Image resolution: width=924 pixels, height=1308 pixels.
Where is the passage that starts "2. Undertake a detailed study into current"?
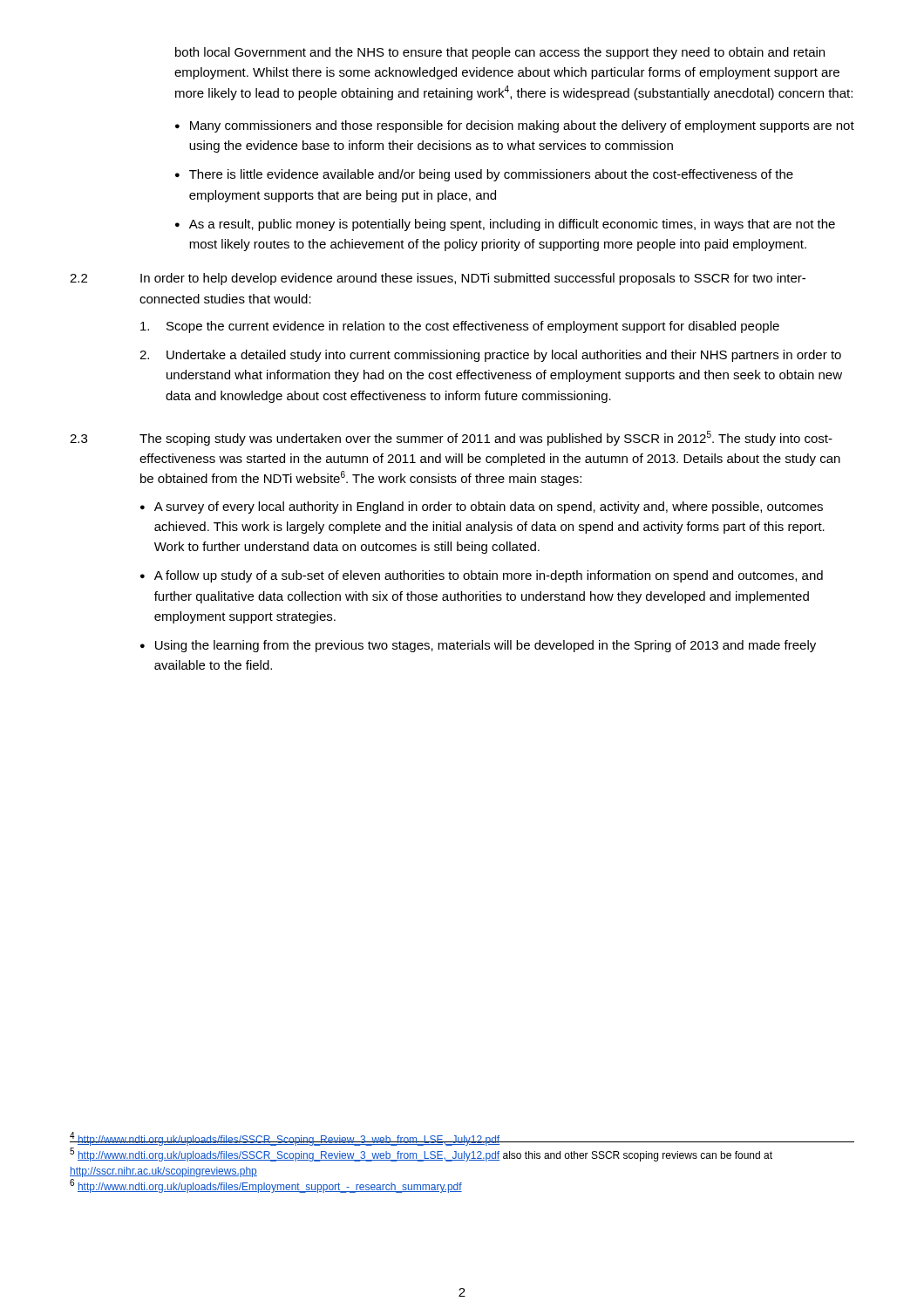coord(497,375)
